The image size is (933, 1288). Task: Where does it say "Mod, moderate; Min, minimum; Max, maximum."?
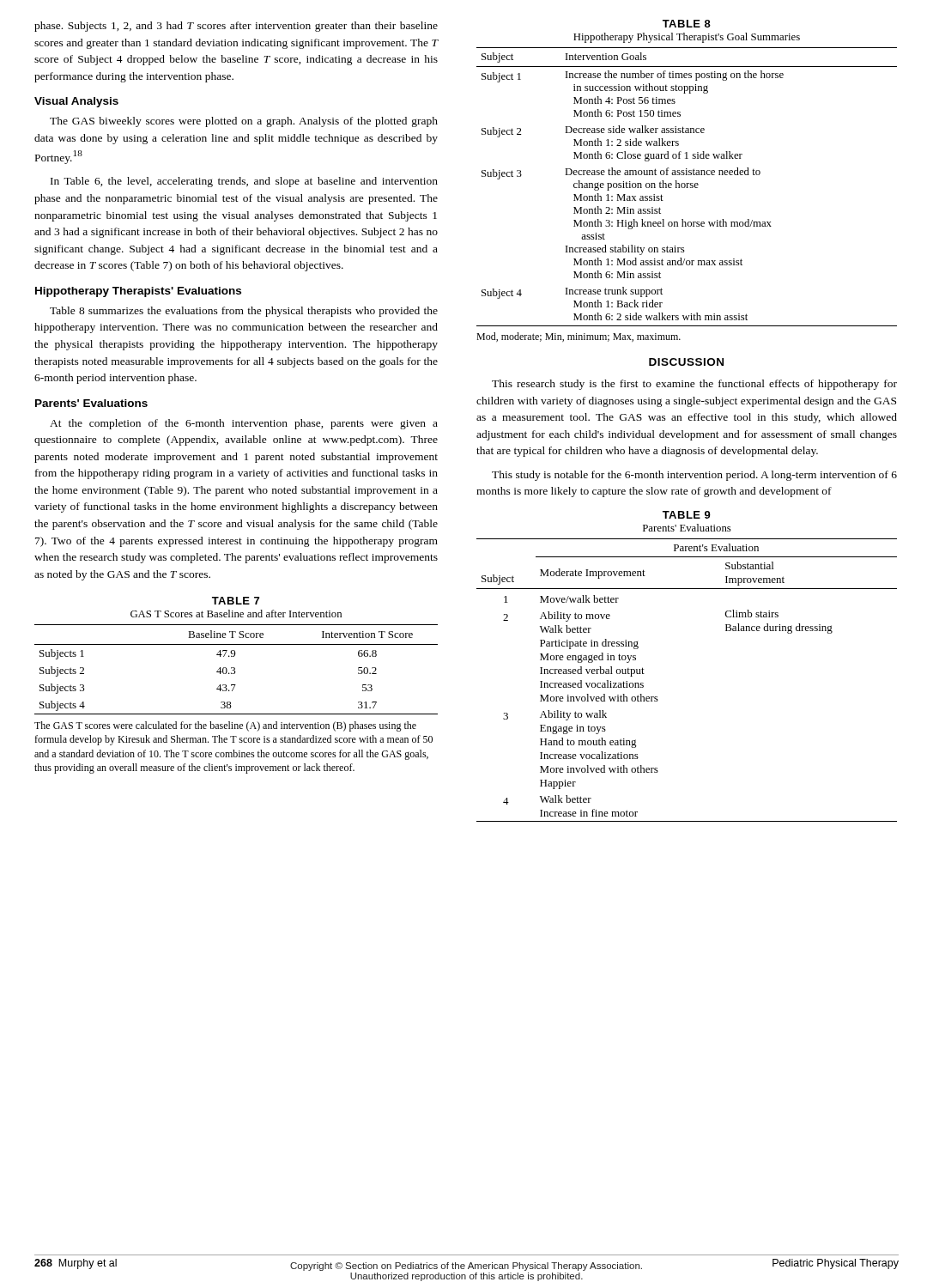pyautogui.click(x=579, y=337)
